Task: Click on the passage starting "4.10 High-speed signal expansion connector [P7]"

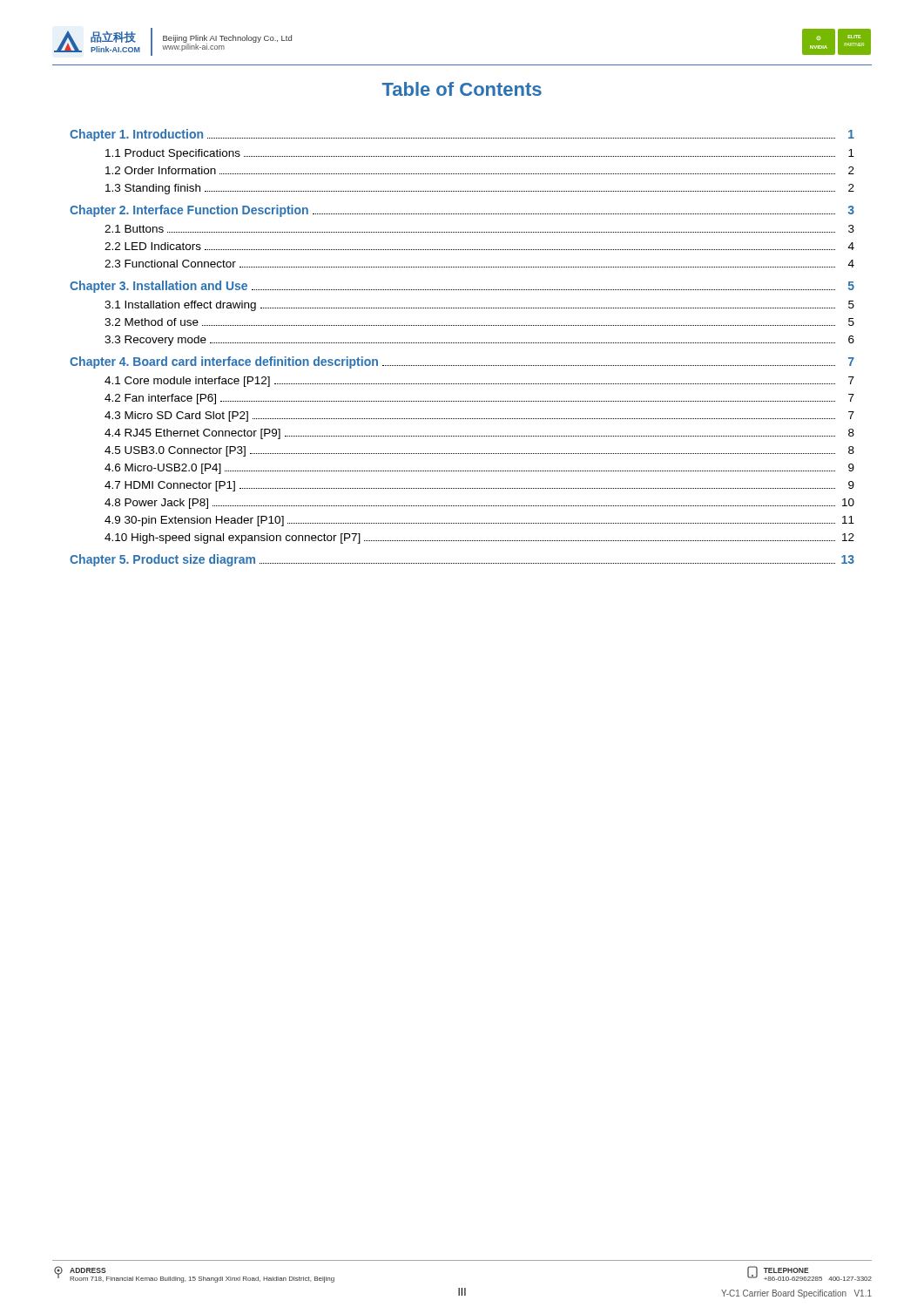Action: [x=479, y=537]
